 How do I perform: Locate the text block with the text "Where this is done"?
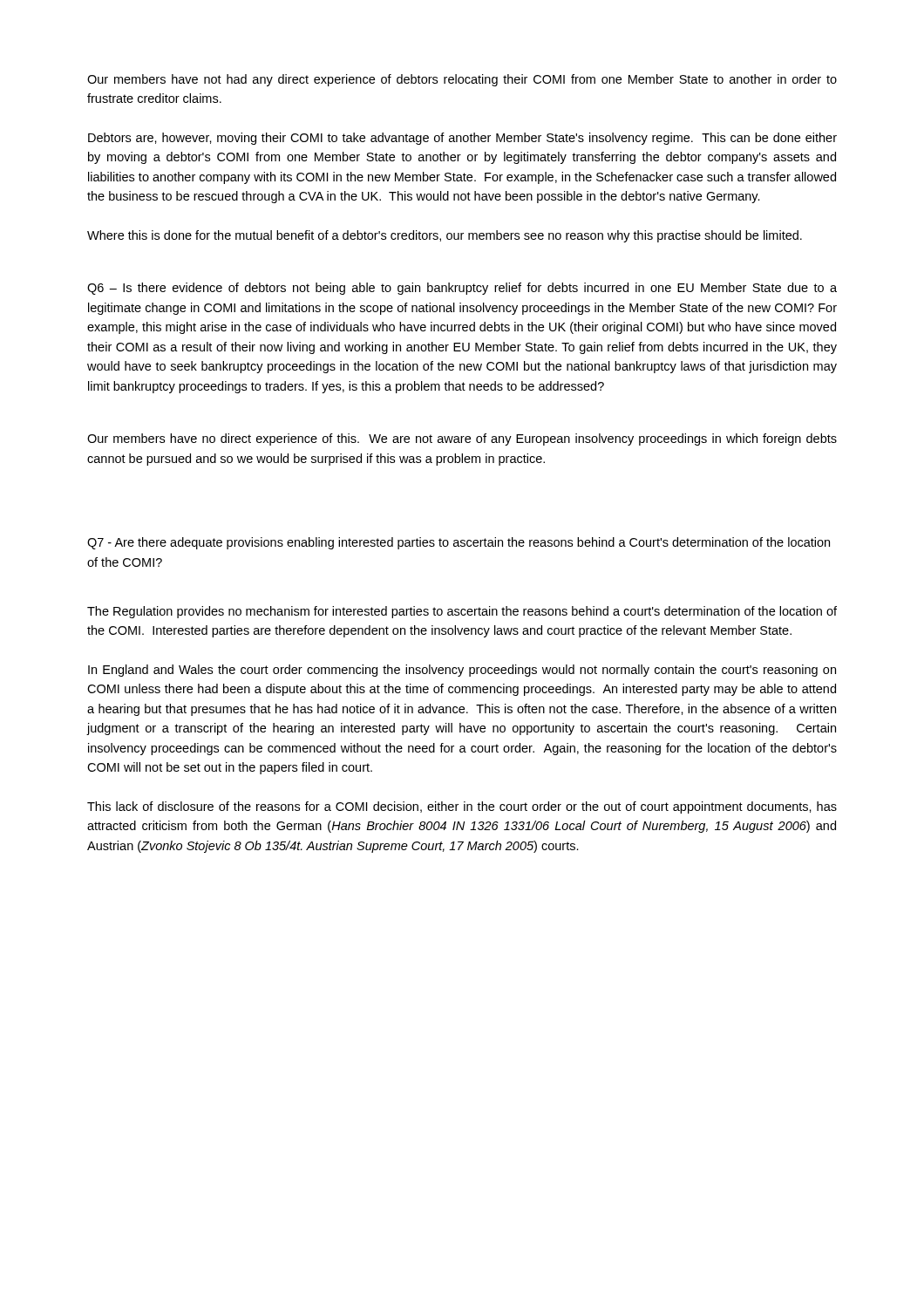click(x=445, y=235)
